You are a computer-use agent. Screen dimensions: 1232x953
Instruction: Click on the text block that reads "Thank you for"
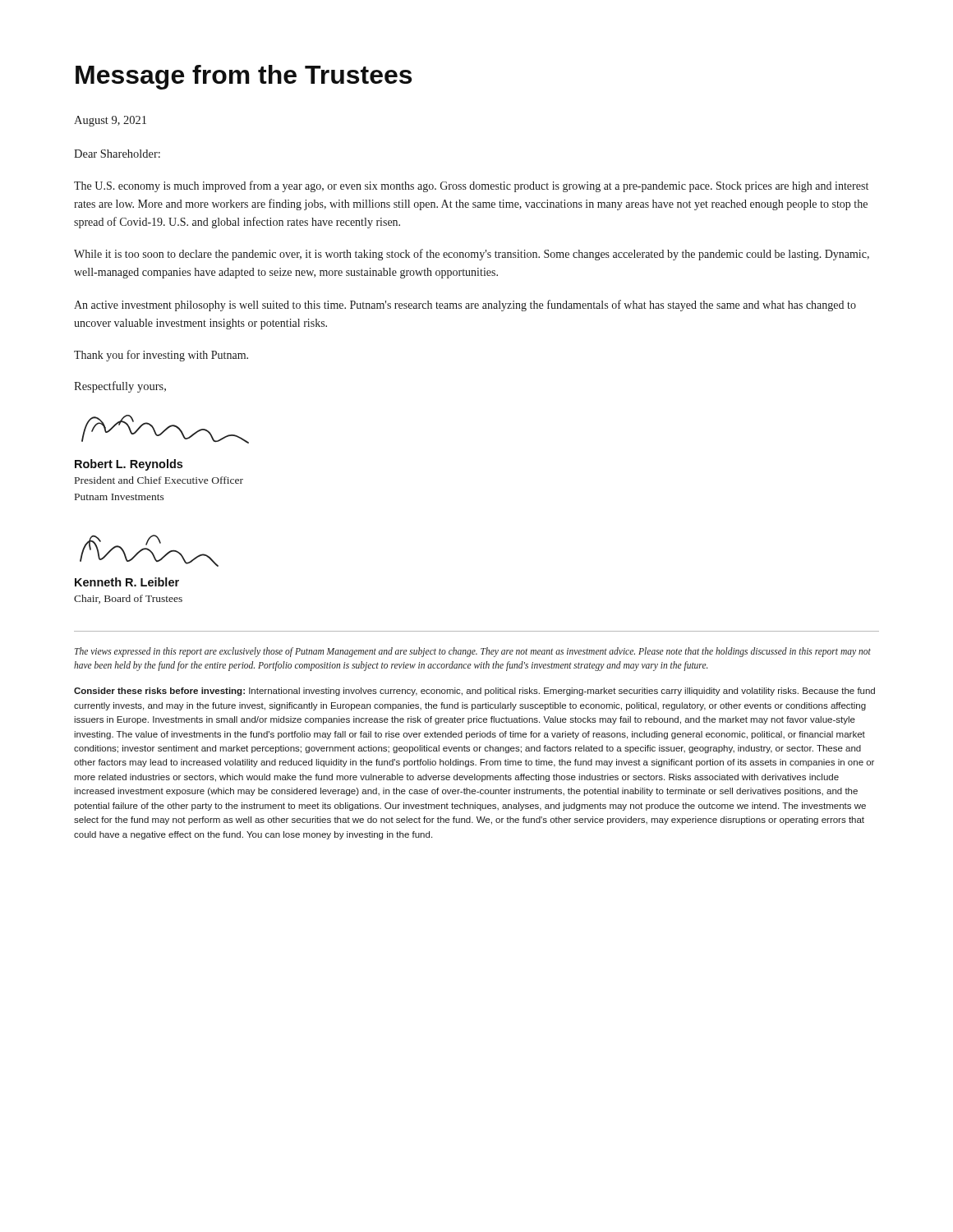[x=161, y=356]
